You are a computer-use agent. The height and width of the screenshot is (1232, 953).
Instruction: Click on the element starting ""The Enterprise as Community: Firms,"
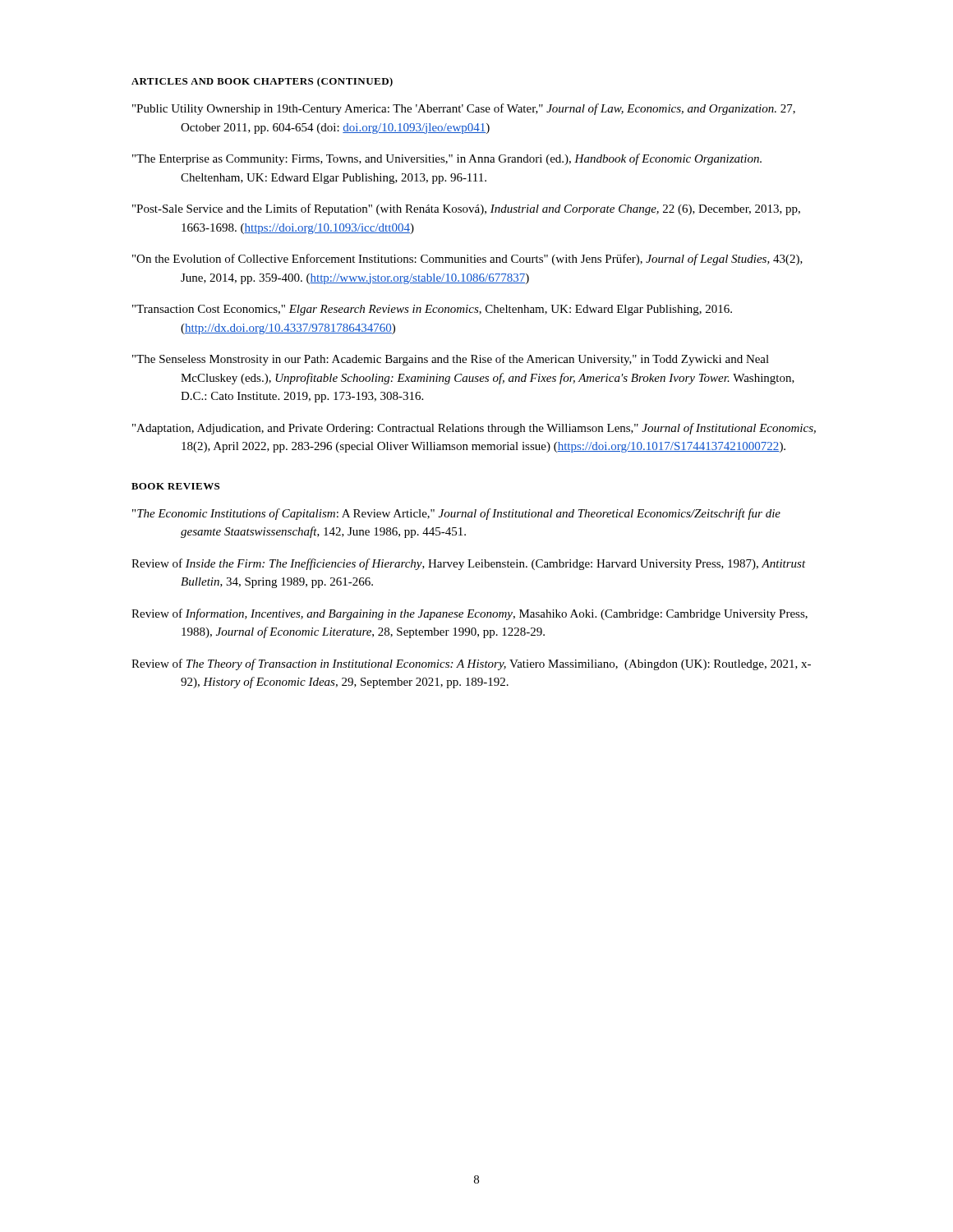point(447,168)
